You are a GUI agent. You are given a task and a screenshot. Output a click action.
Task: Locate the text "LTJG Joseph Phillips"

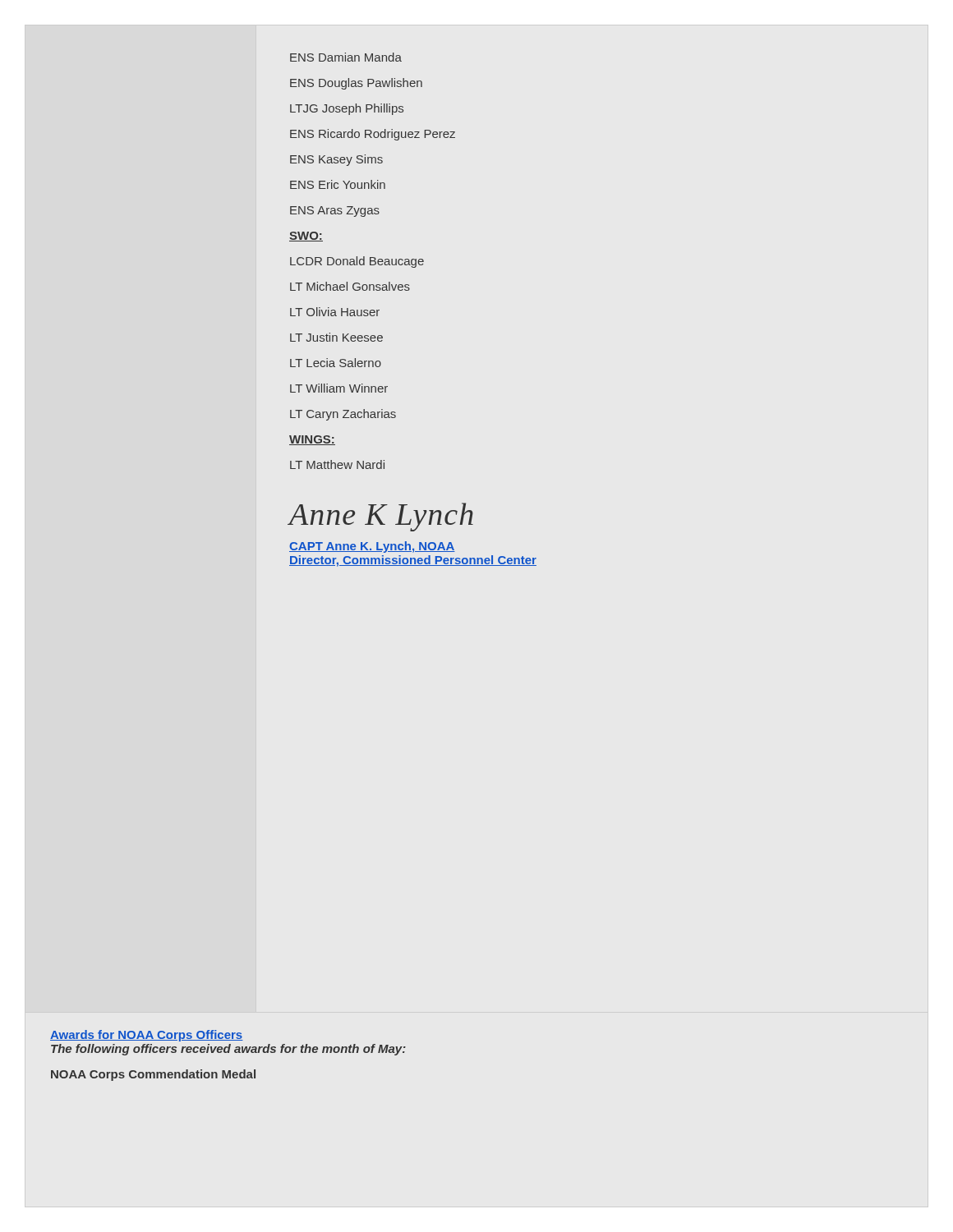pyautogui.click(x=347, y=109)
